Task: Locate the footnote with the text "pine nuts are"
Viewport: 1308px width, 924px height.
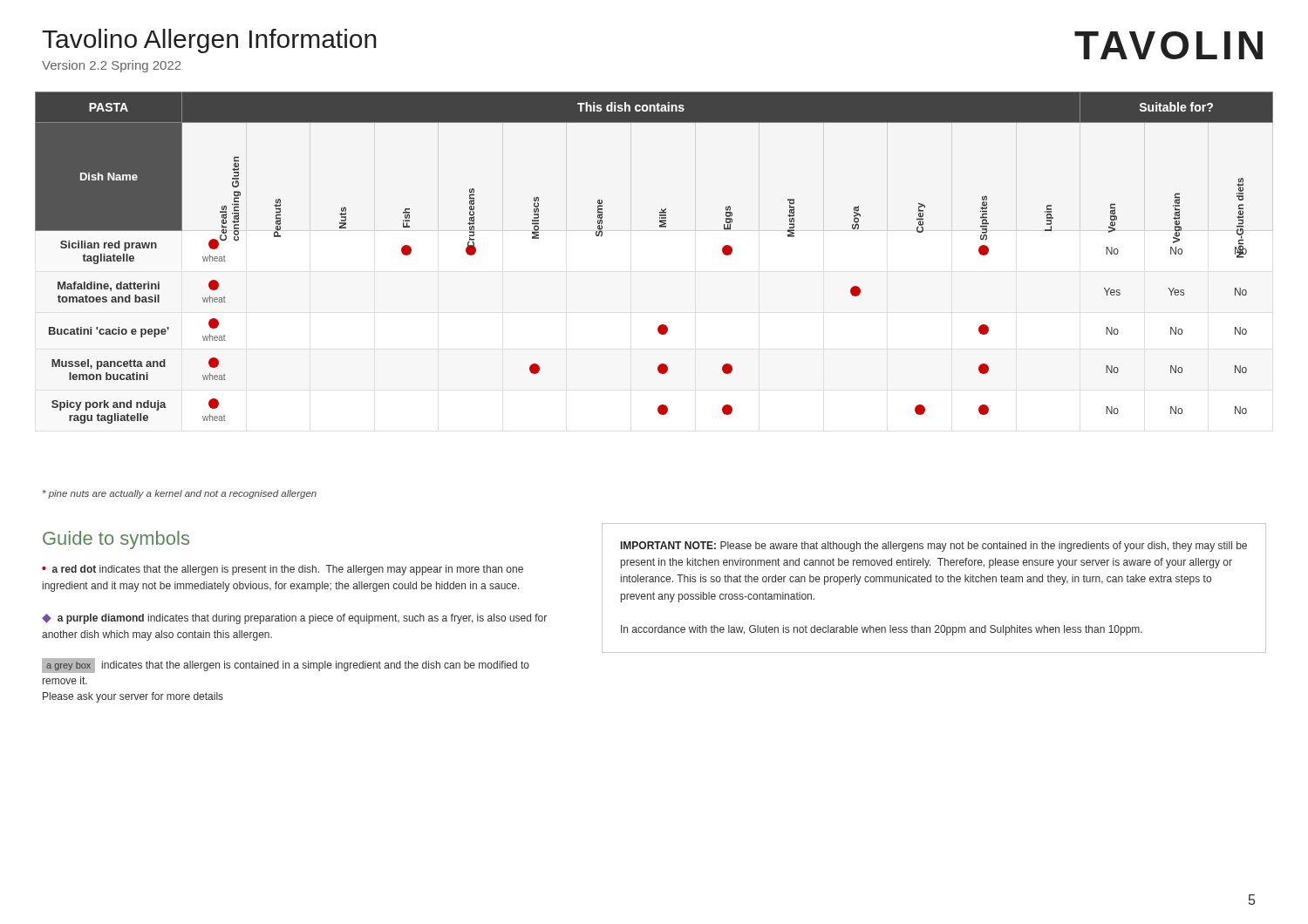Action: tap(179, 493)
